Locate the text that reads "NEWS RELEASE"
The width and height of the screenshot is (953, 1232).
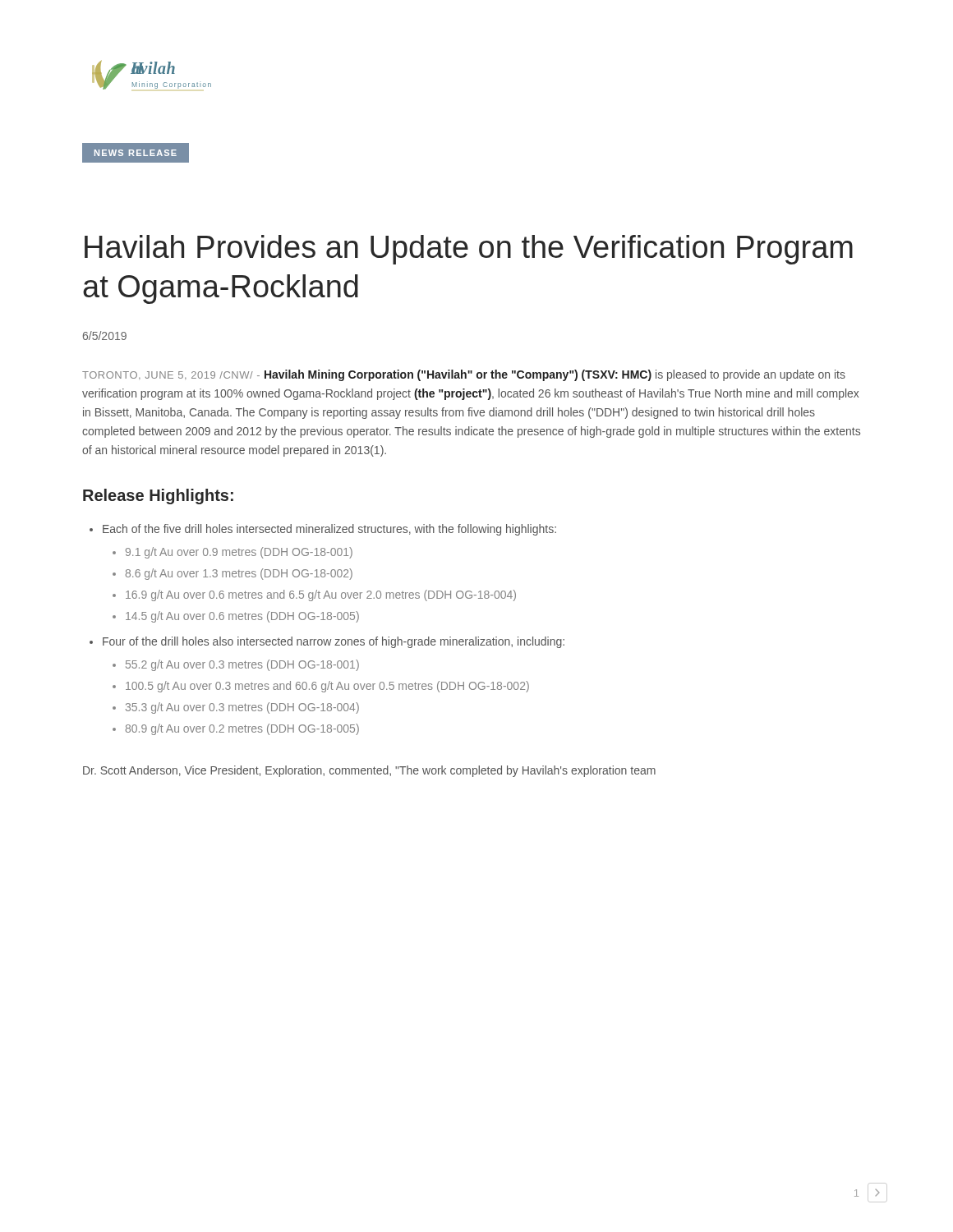point(136,153)
